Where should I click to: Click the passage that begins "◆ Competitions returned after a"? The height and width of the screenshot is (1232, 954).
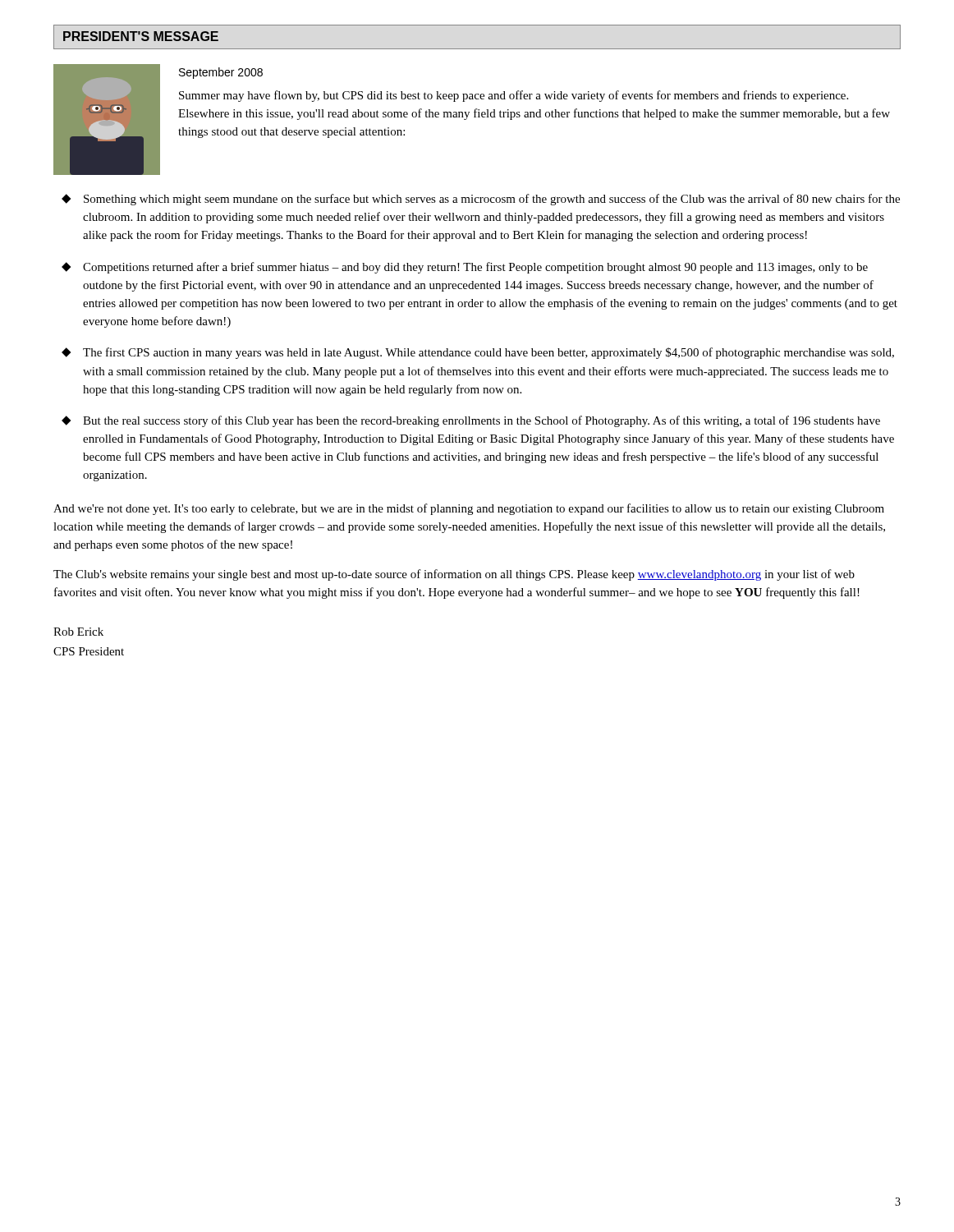click(x=481, y=294)
